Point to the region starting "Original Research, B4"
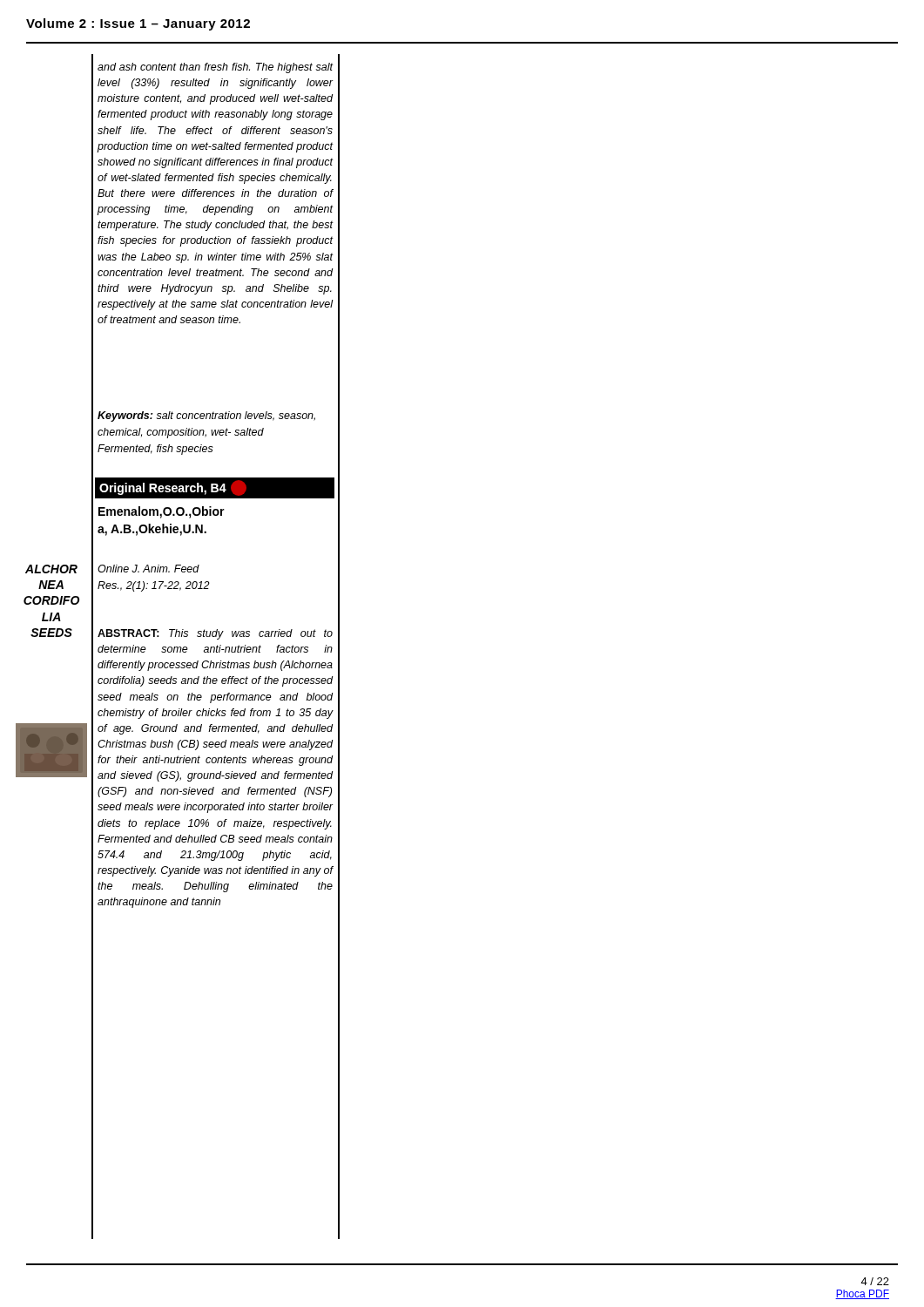 click(x=173, y=488)
